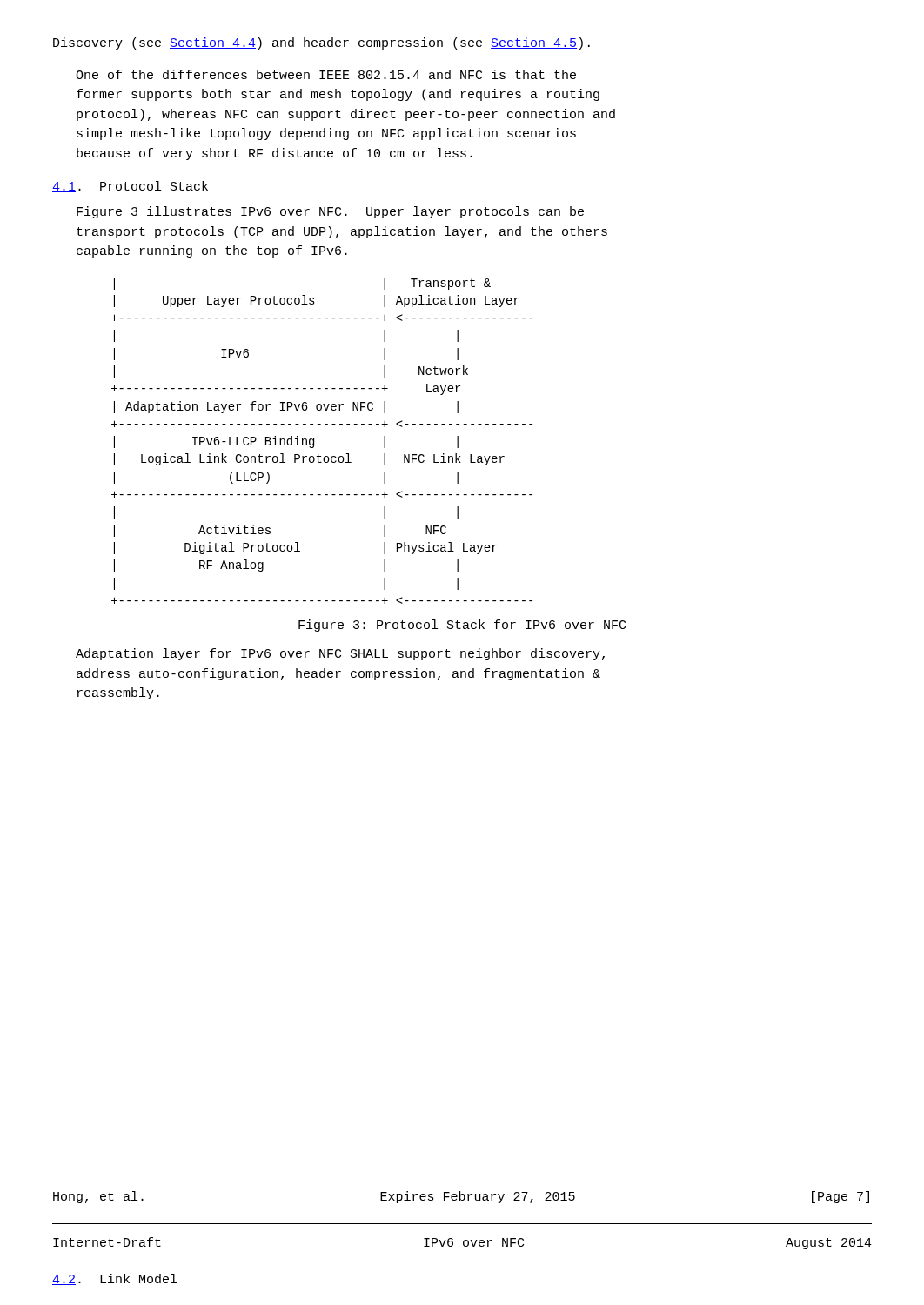Navigate to the region starting "Discovery (see Section 4.4) and header compression"
The width and height of the screenshot is (924, 1305).
[322, 44]
